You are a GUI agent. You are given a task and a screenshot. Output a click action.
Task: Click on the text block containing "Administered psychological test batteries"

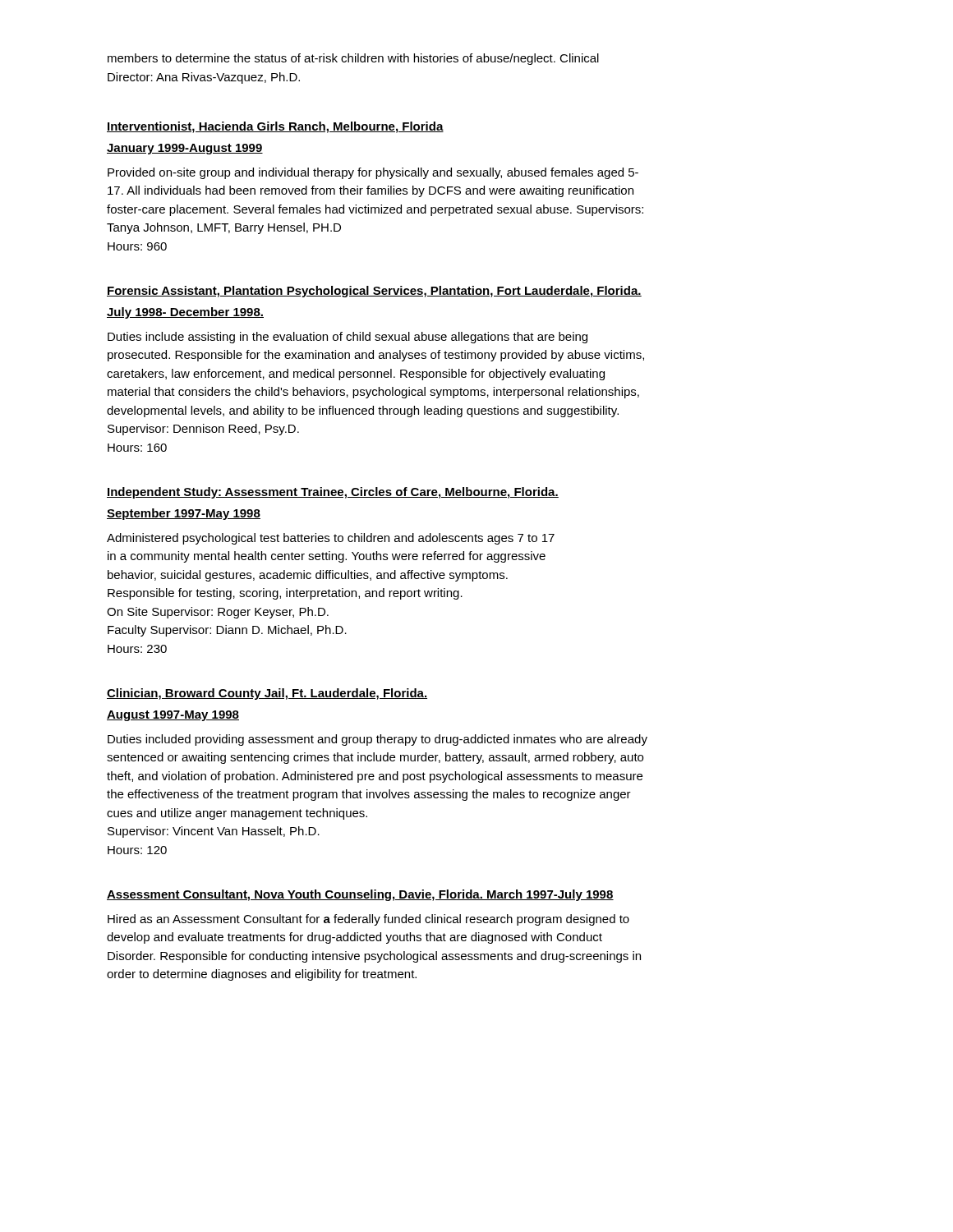[x=331, y=593]
